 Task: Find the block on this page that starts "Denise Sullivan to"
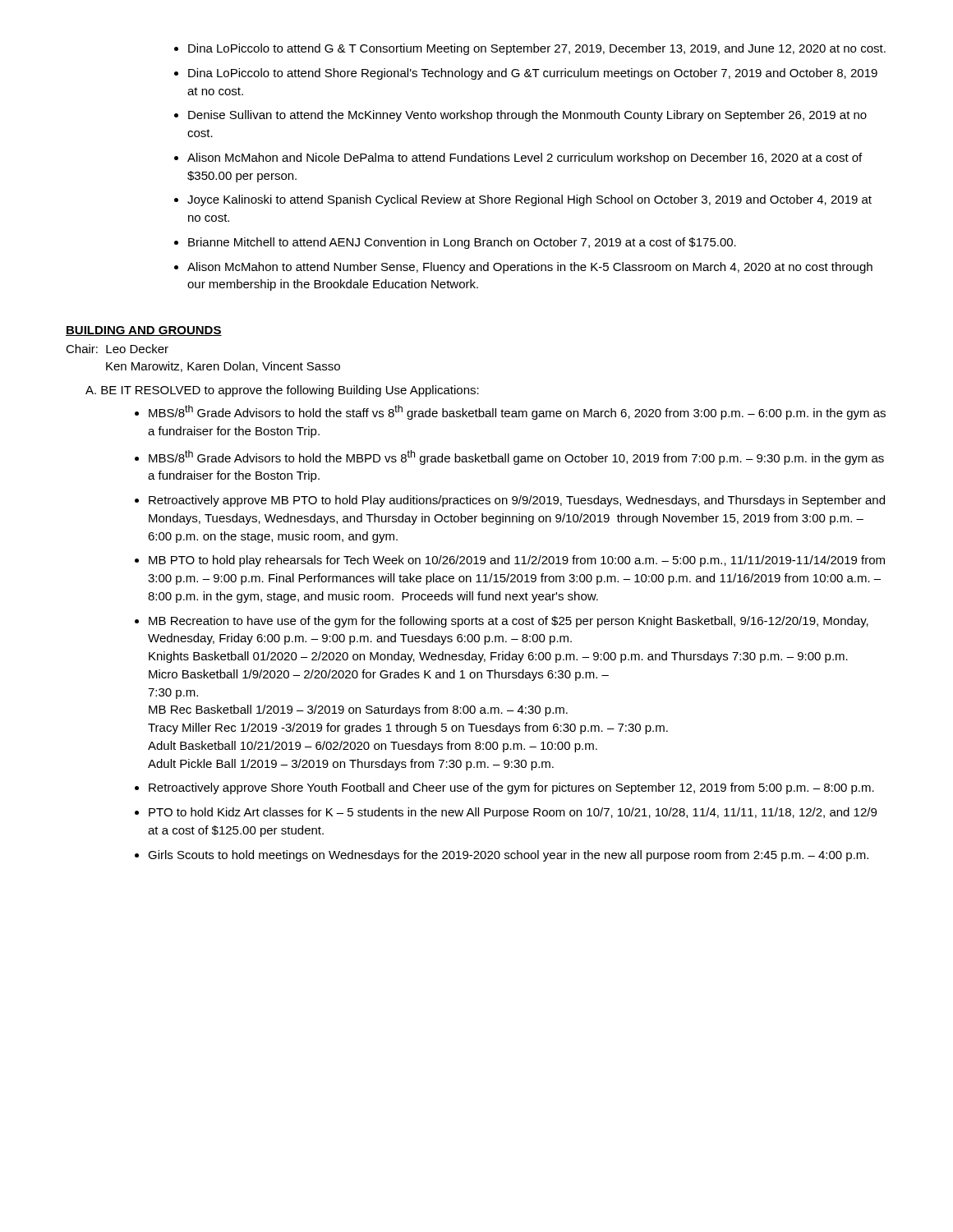527,124
